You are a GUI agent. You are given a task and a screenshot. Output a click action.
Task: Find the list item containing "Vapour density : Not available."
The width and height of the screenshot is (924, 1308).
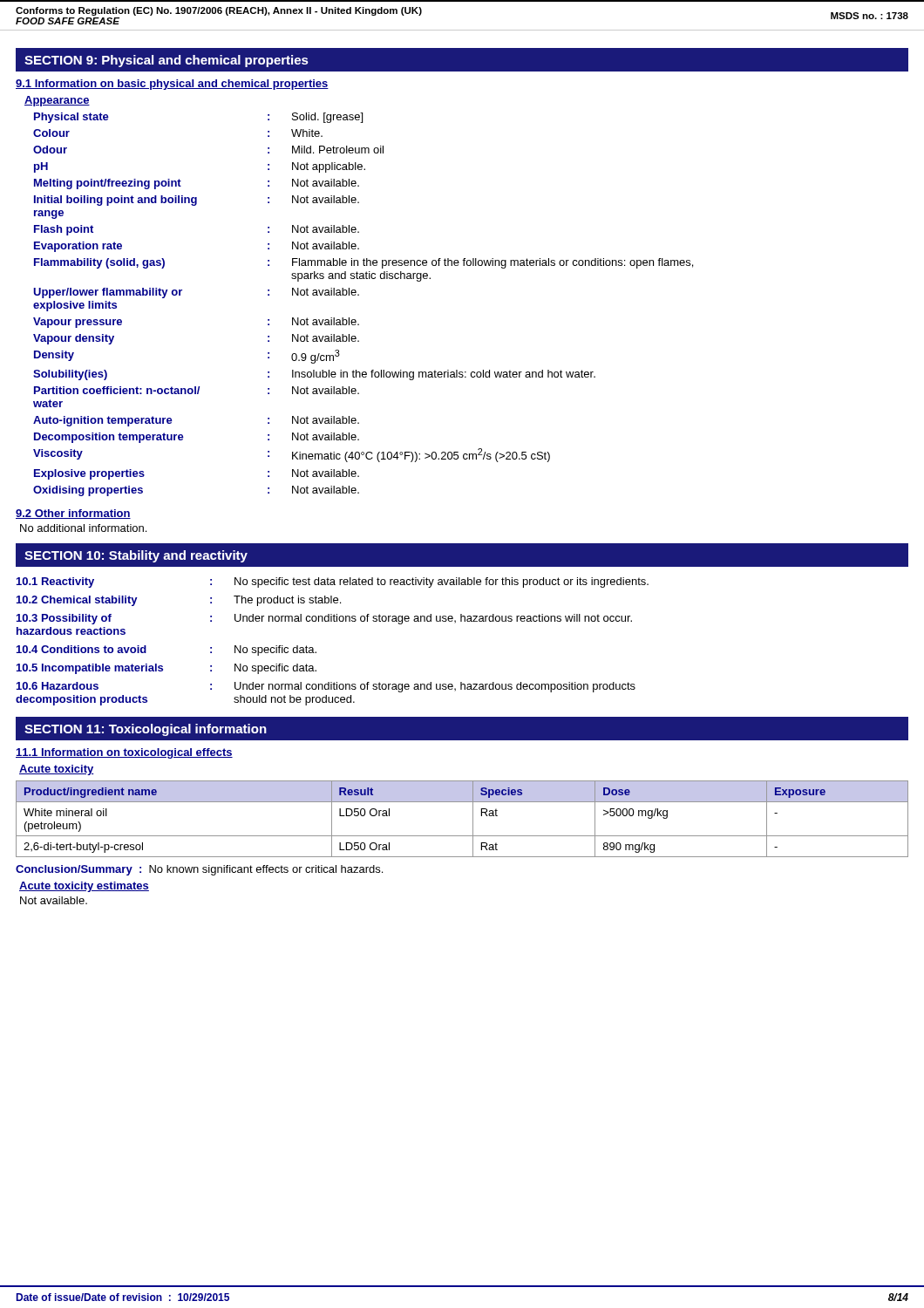69,339
